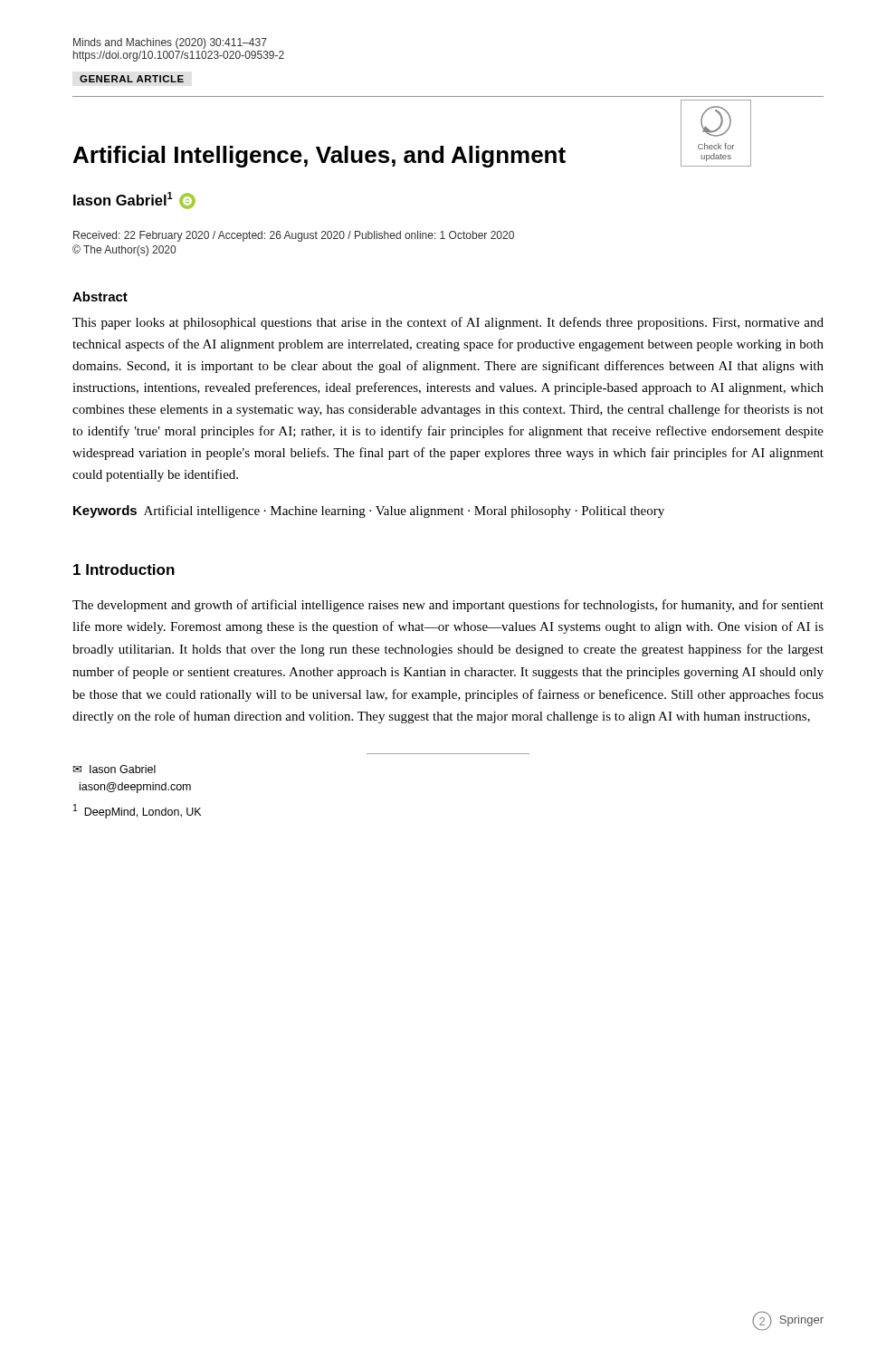896x1358 pixels.
Task: Where is the passage that starts "This paper looks at philosophical questions"?
Action: click(x=448, y=398)
